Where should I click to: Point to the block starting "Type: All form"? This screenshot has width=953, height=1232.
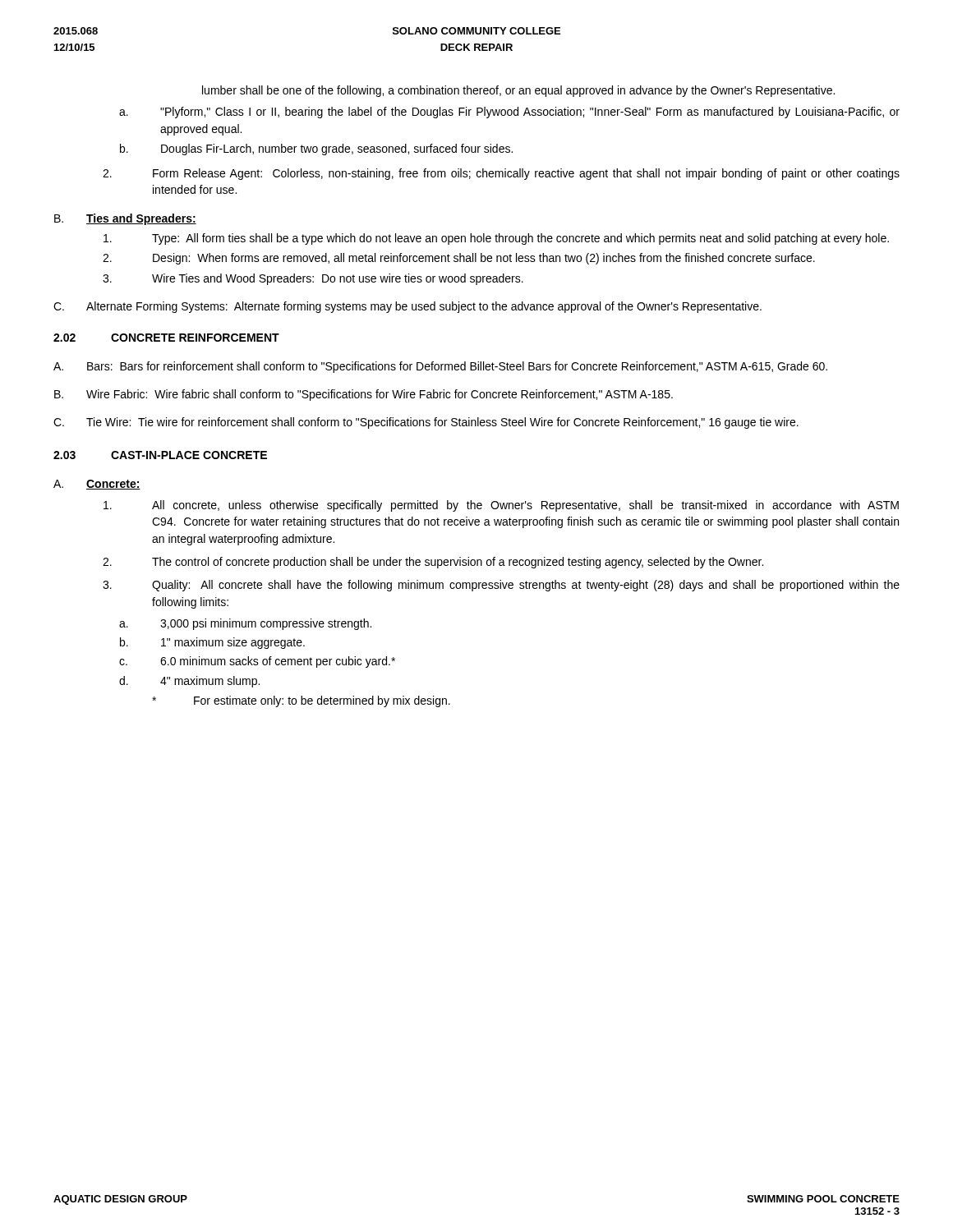coord(472,238)
